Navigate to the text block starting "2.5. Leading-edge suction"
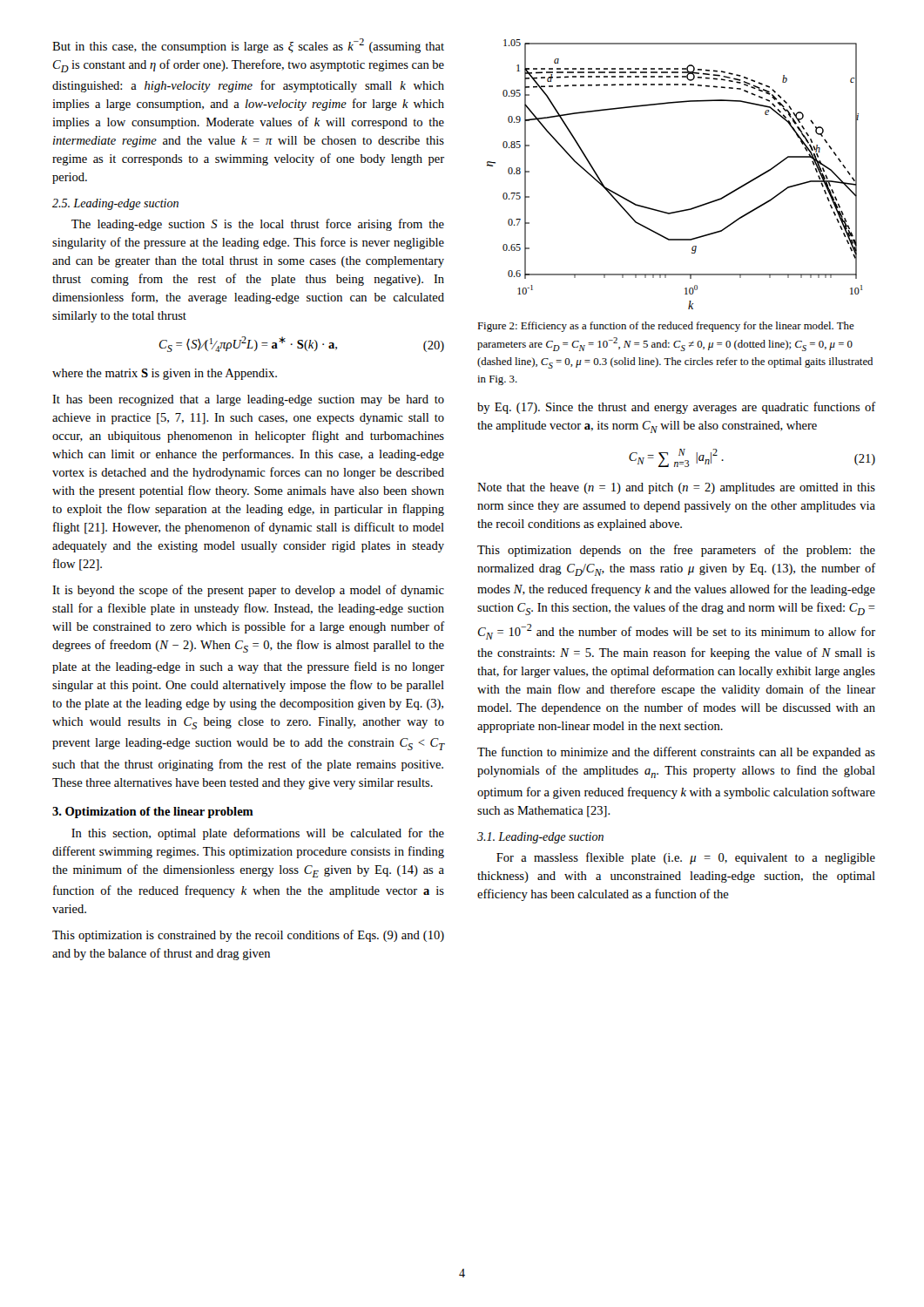Viewport: 924px width, 1307px height. click(x=116, y=204)
